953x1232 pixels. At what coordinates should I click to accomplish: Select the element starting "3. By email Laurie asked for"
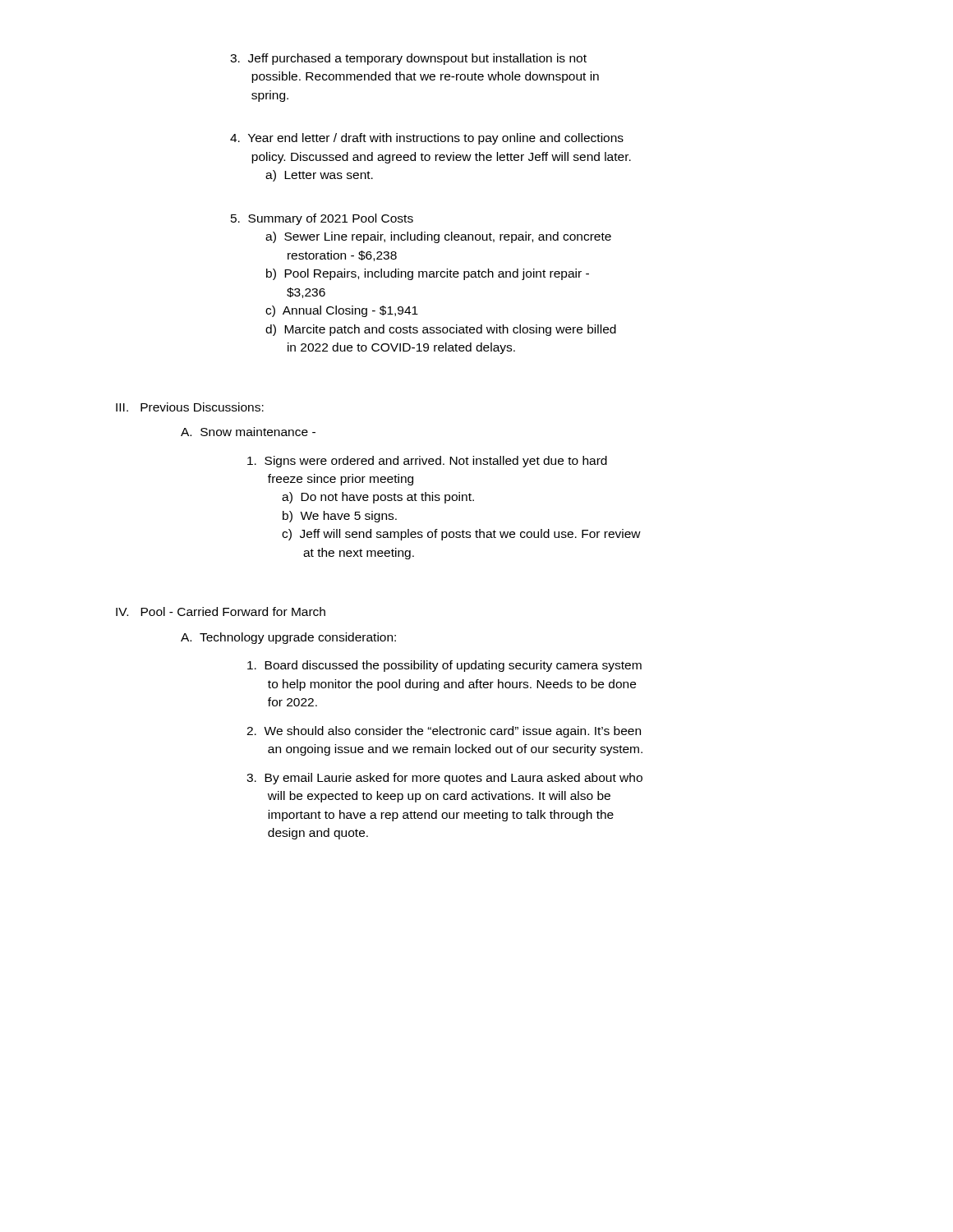coord(445,805)
